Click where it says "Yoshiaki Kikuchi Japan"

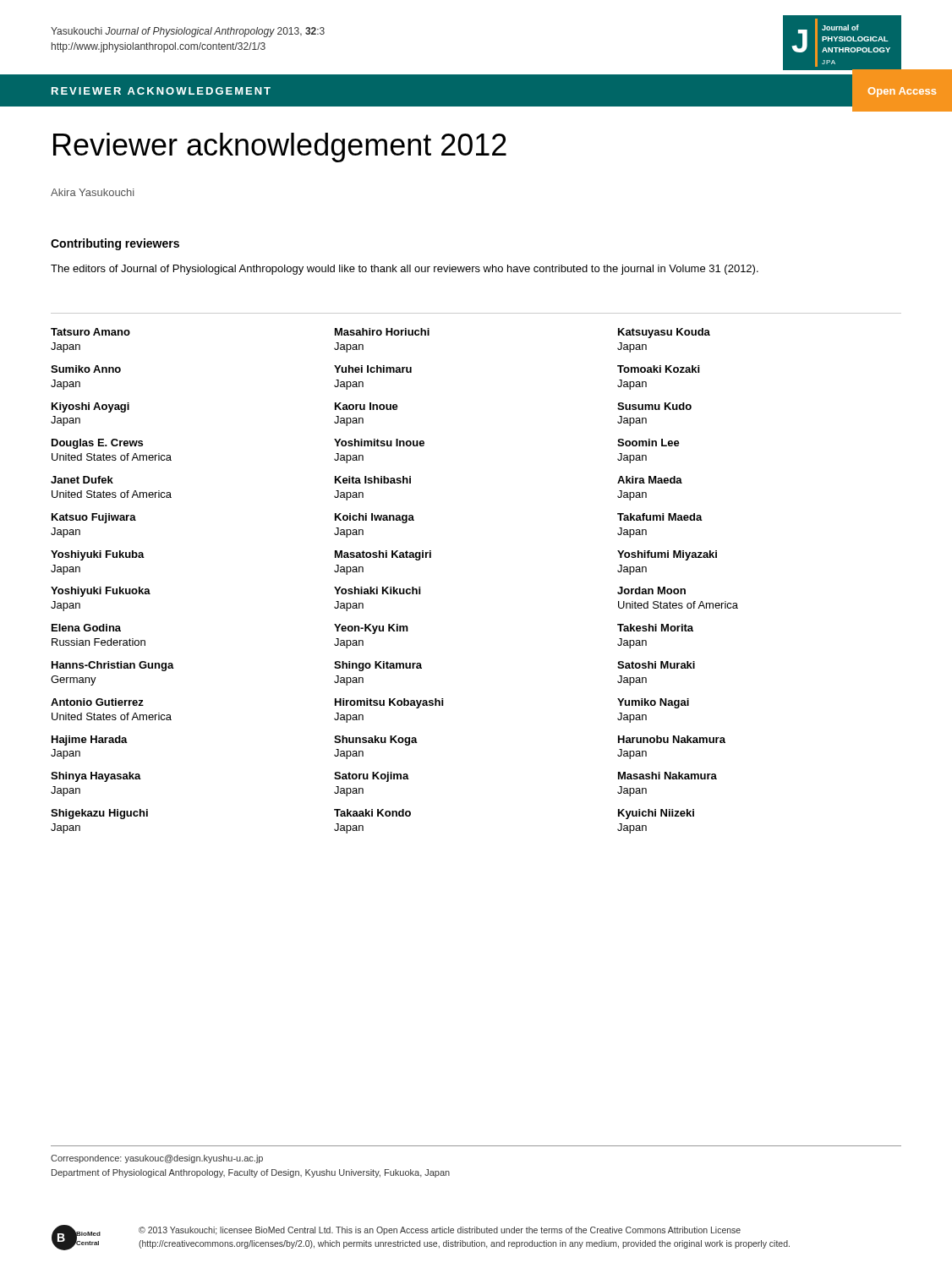(x=377, y=590)
